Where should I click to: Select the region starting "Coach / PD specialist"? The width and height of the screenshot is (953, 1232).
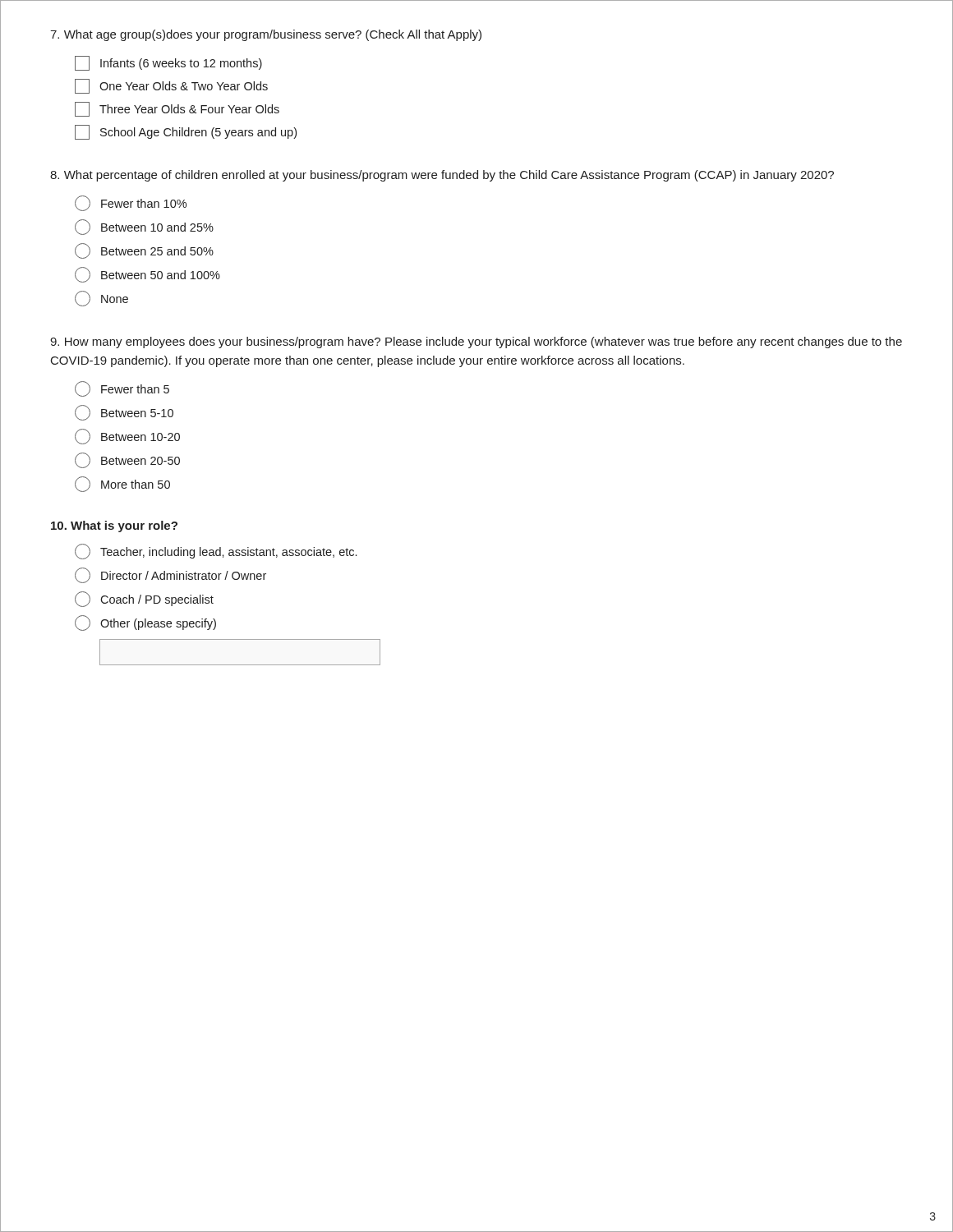(x=144, y=599)
